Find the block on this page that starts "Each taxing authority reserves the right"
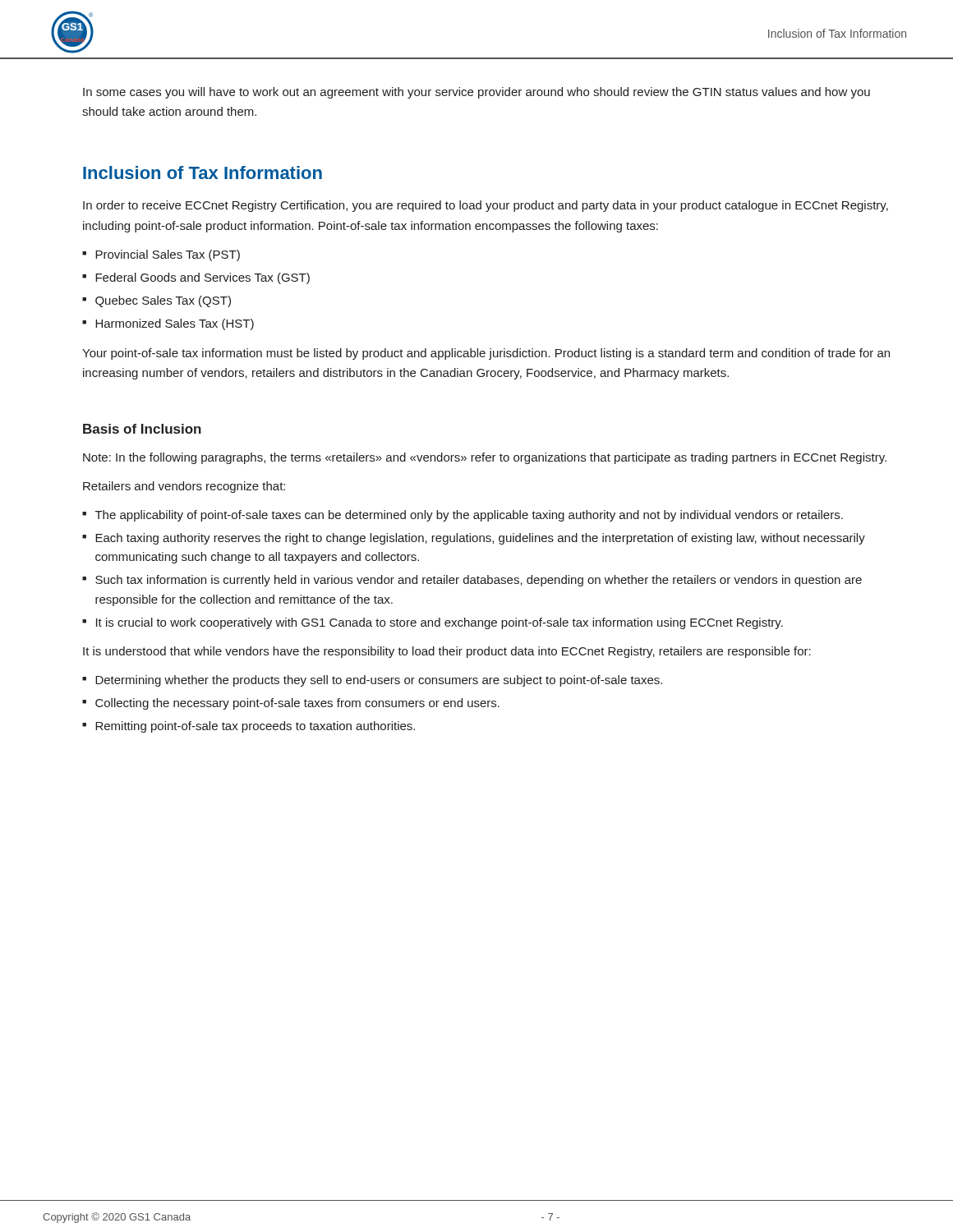The image size is (953, 1232). [480, 547]
